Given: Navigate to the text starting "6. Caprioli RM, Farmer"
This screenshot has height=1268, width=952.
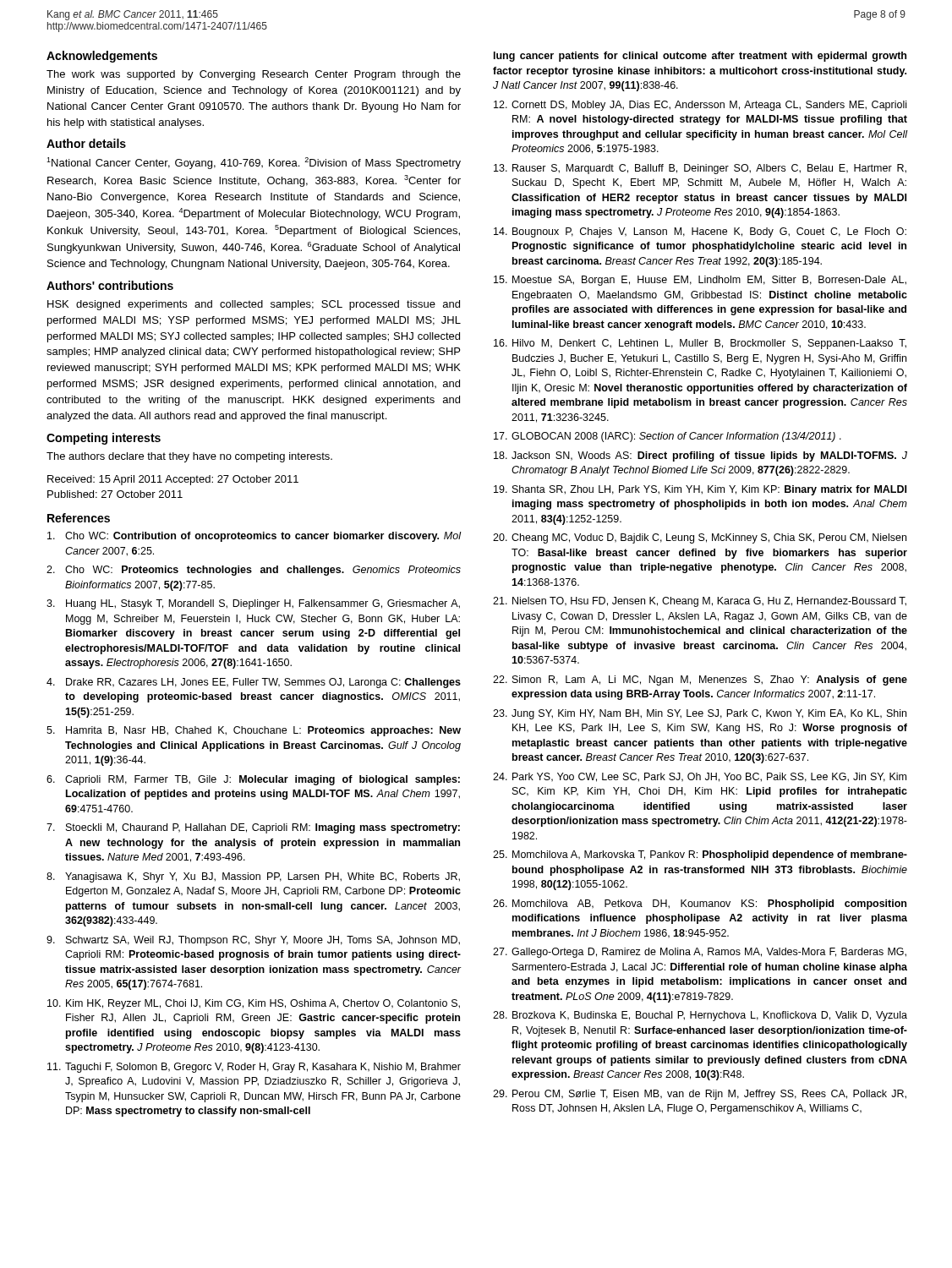Looking at the screenshot, I should click(254, 795).
